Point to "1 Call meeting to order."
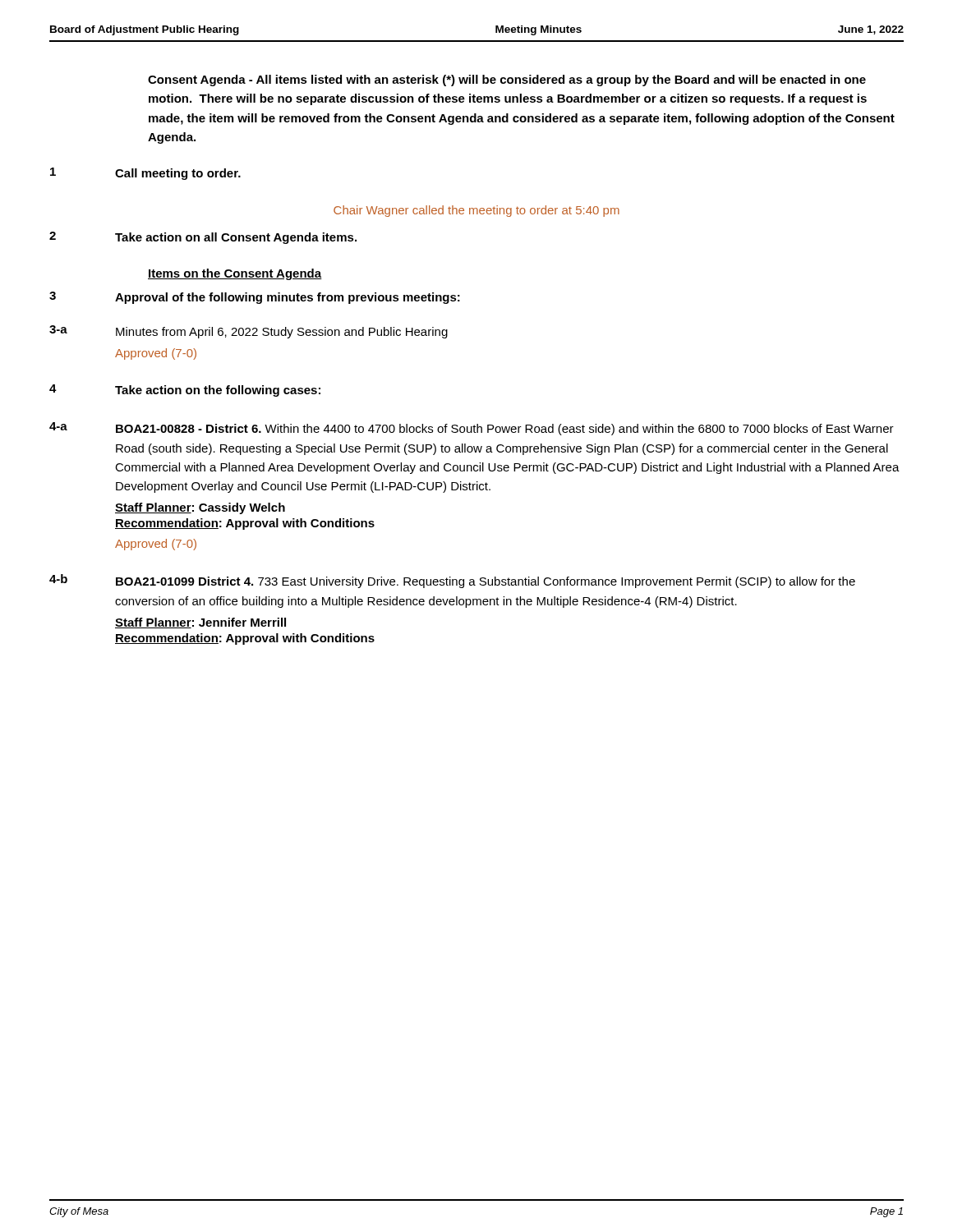Image resolution: width=953 pixels, height=1232 pixels. click(x=145, y=174)
